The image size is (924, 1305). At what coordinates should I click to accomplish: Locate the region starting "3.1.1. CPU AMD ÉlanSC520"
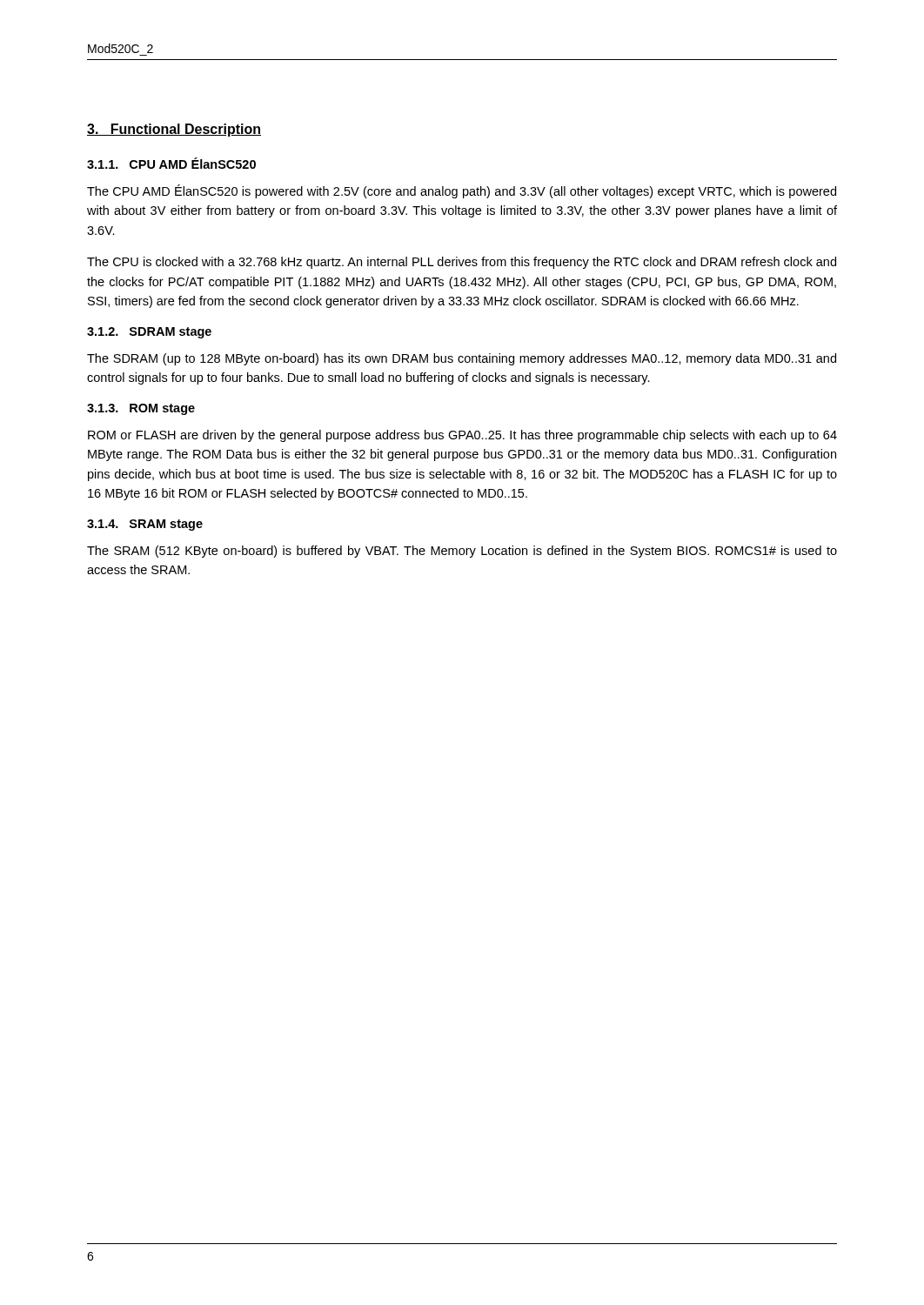(172, 164)
